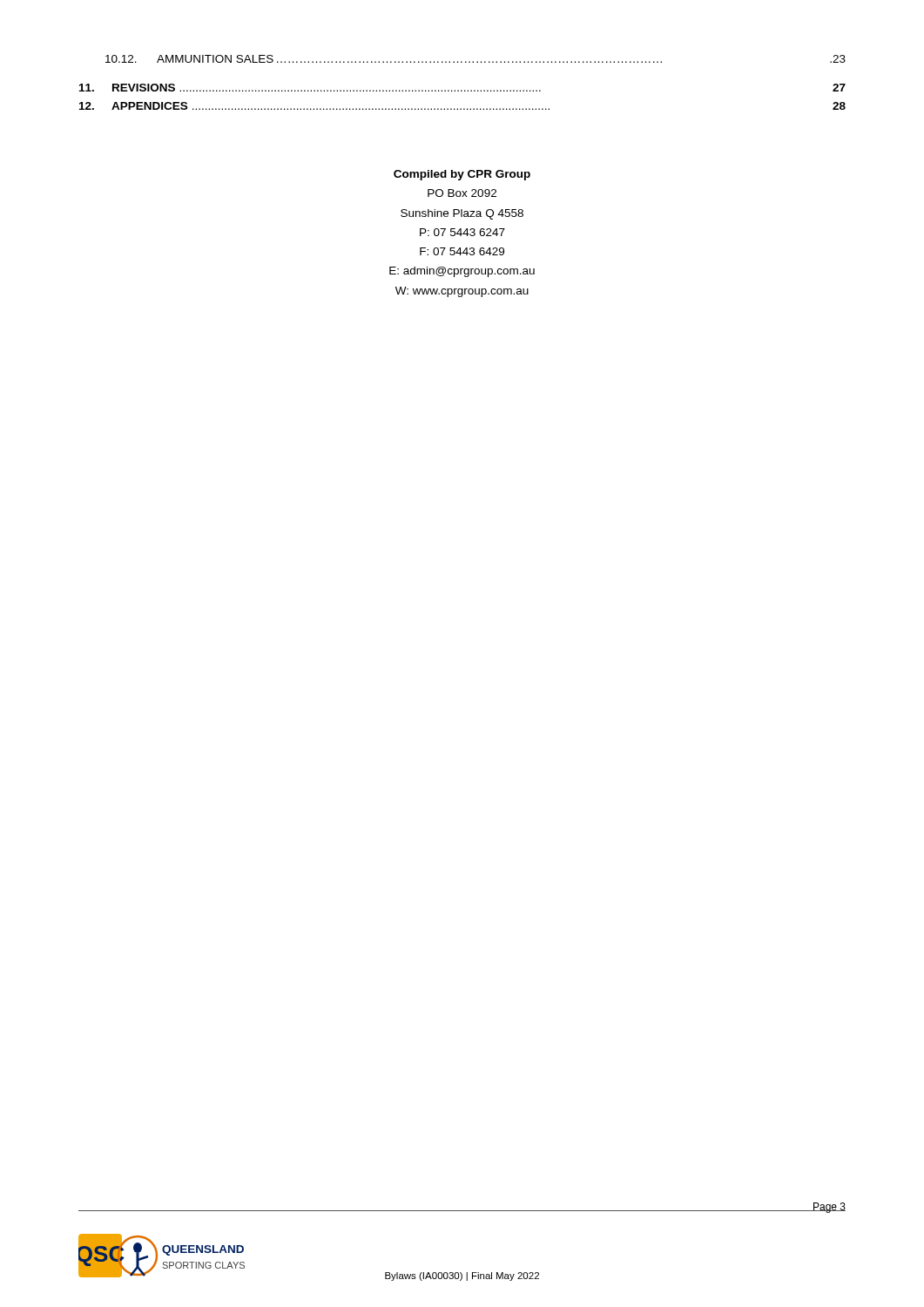Locate the passage starting "Compiled by CPR Group PO Box"

462,233
